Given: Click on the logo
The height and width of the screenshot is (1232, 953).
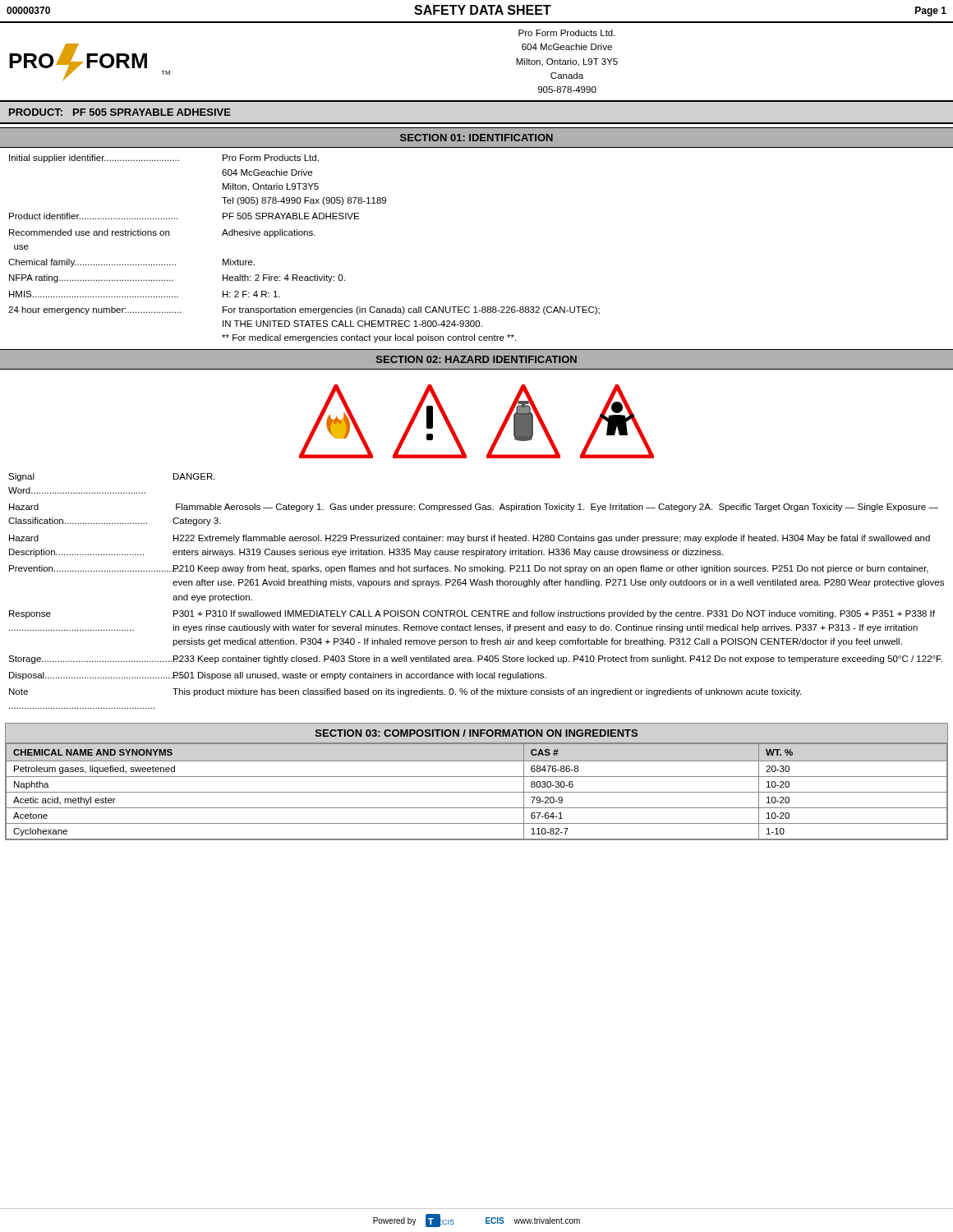Looking at the screenshot, I should tap(97, 62).
